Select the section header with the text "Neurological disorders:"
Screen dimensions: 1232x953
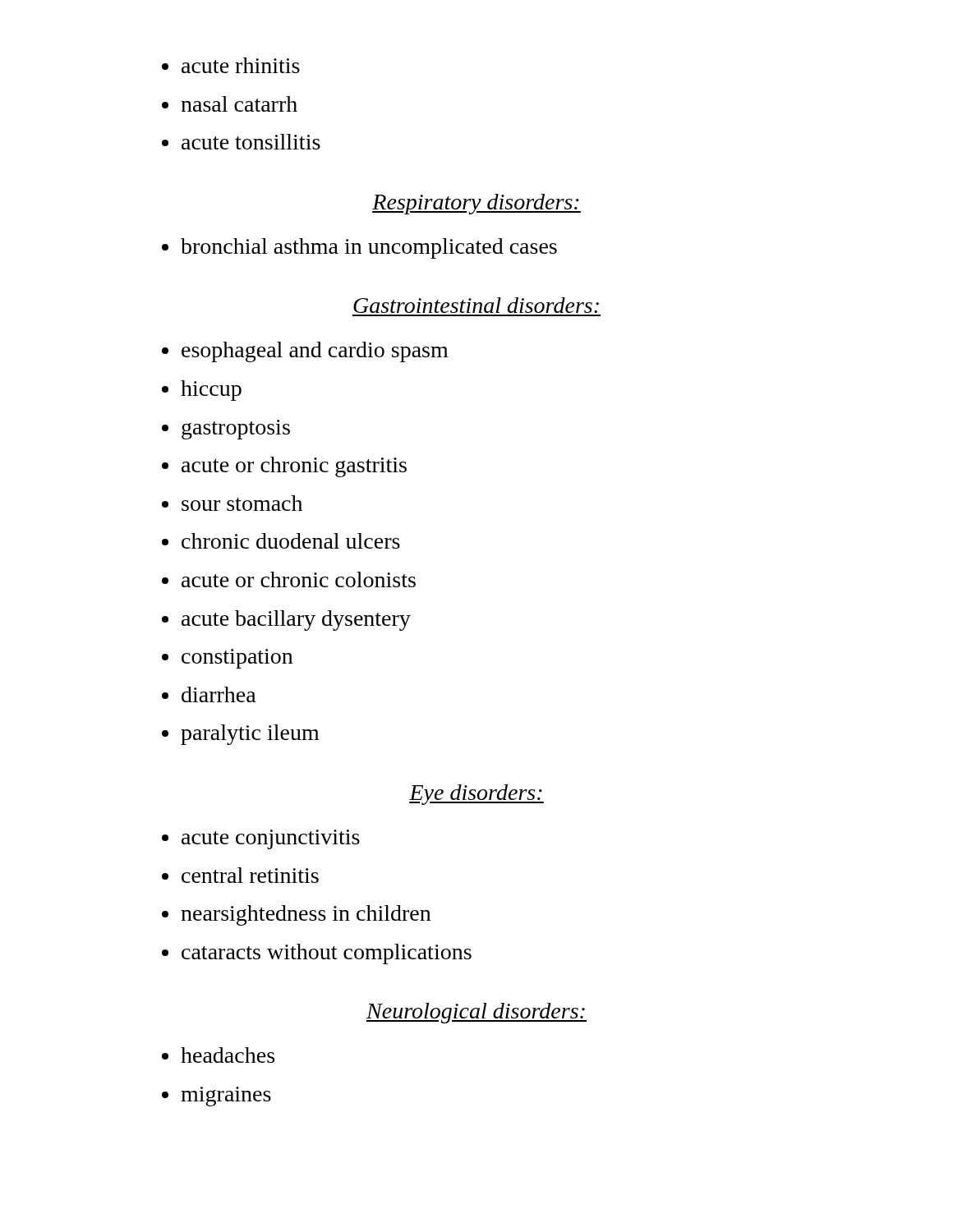pyautogui.click(x=476, y=1011)
